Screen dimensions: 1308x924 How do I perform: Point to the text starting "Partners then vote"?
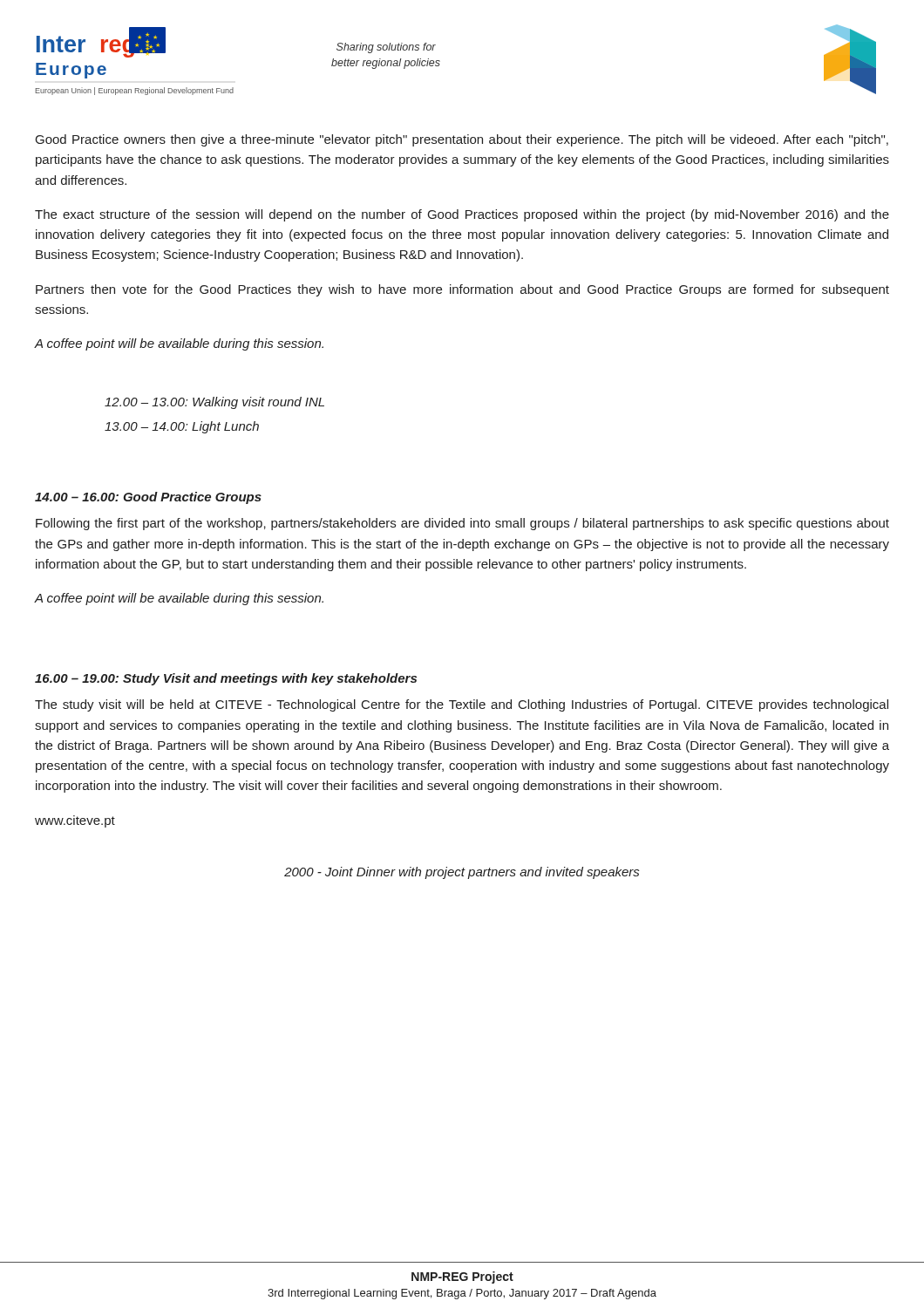[462, 299]
